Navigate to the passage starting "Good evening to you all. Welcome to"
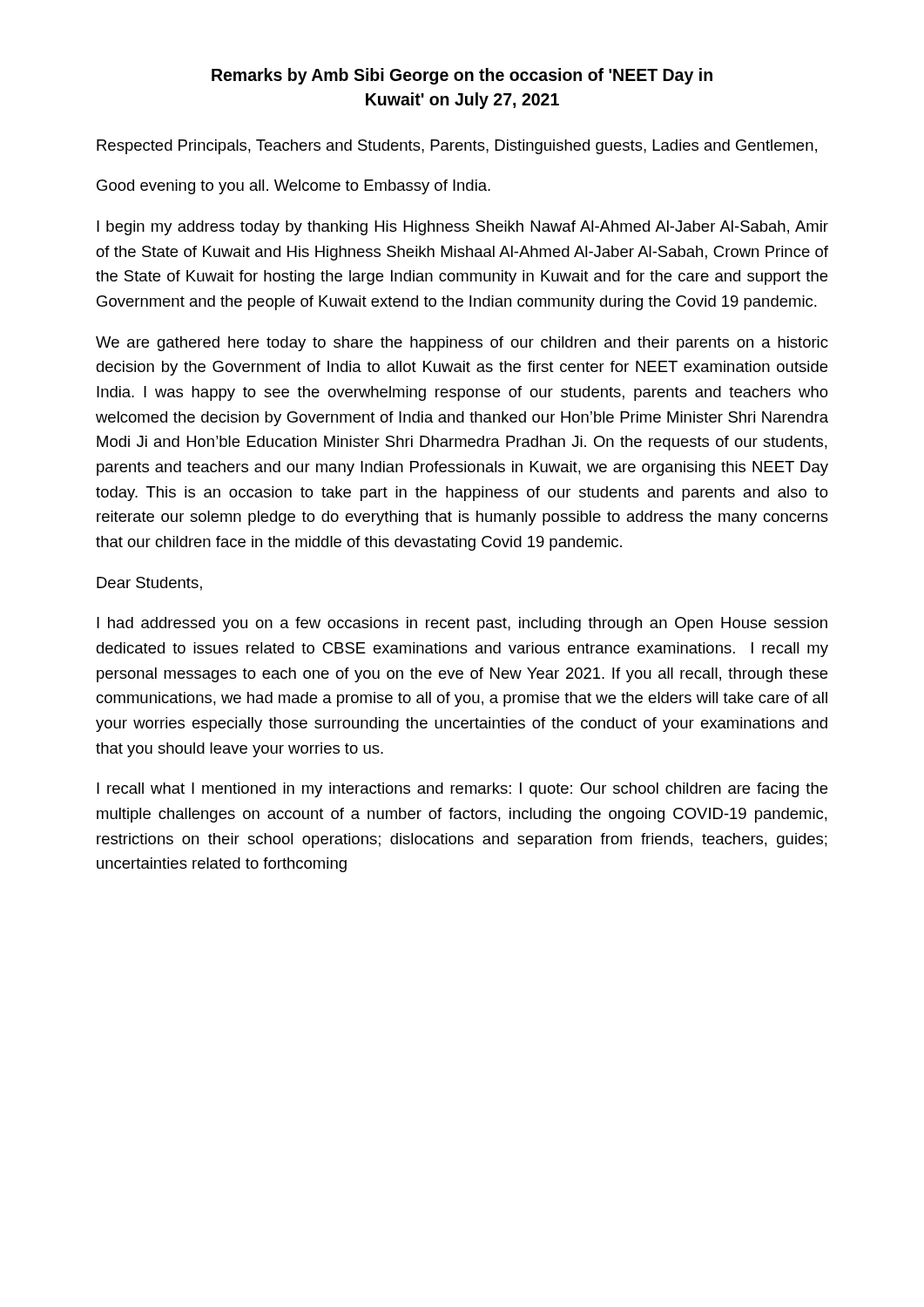 (294, 185)
